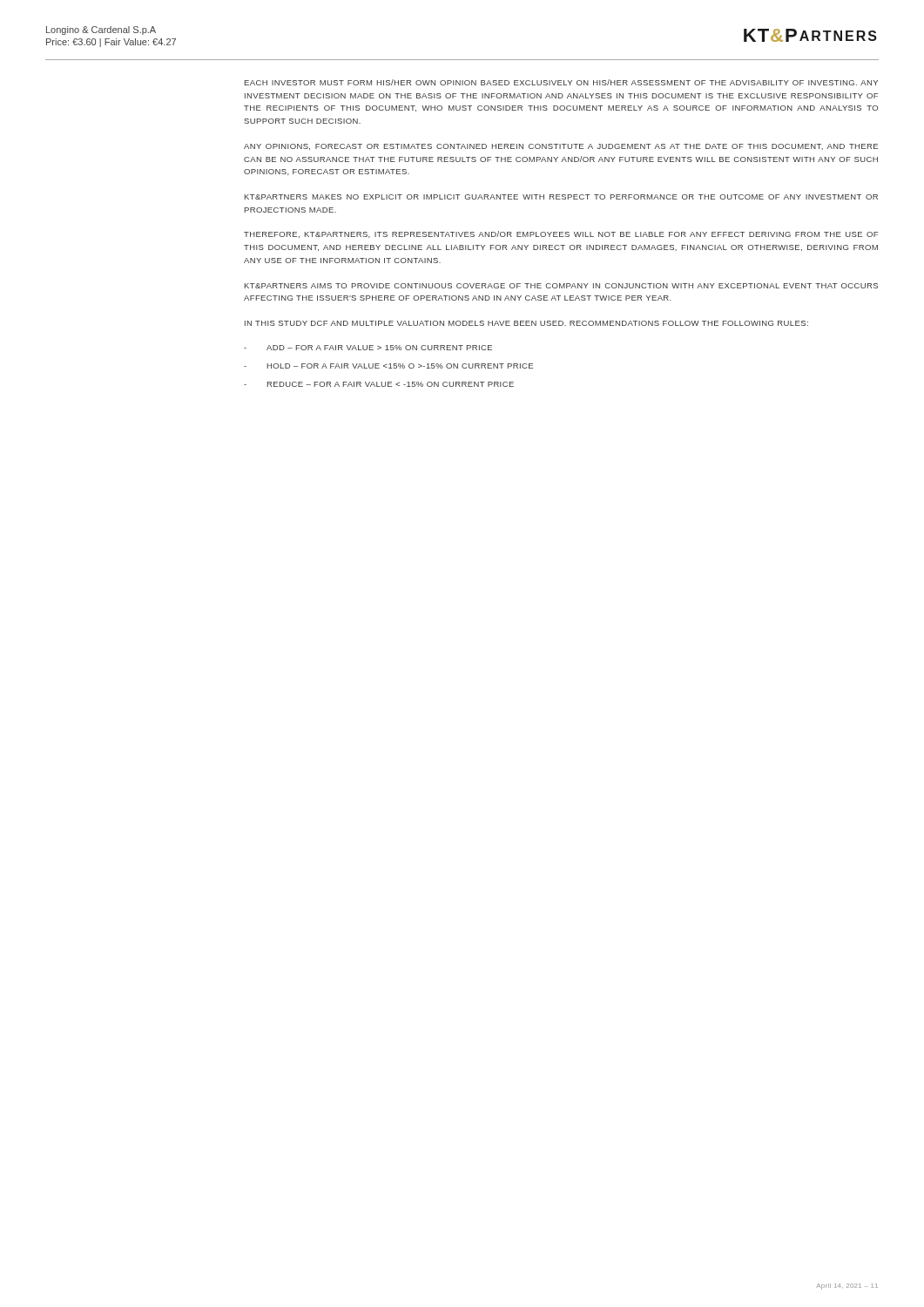Viewport: 924px width, 1307px height.
Task: Where is the passage that starts "- HOLD – FOR A FAIR VALUE"?
Action: pos(388,366)
